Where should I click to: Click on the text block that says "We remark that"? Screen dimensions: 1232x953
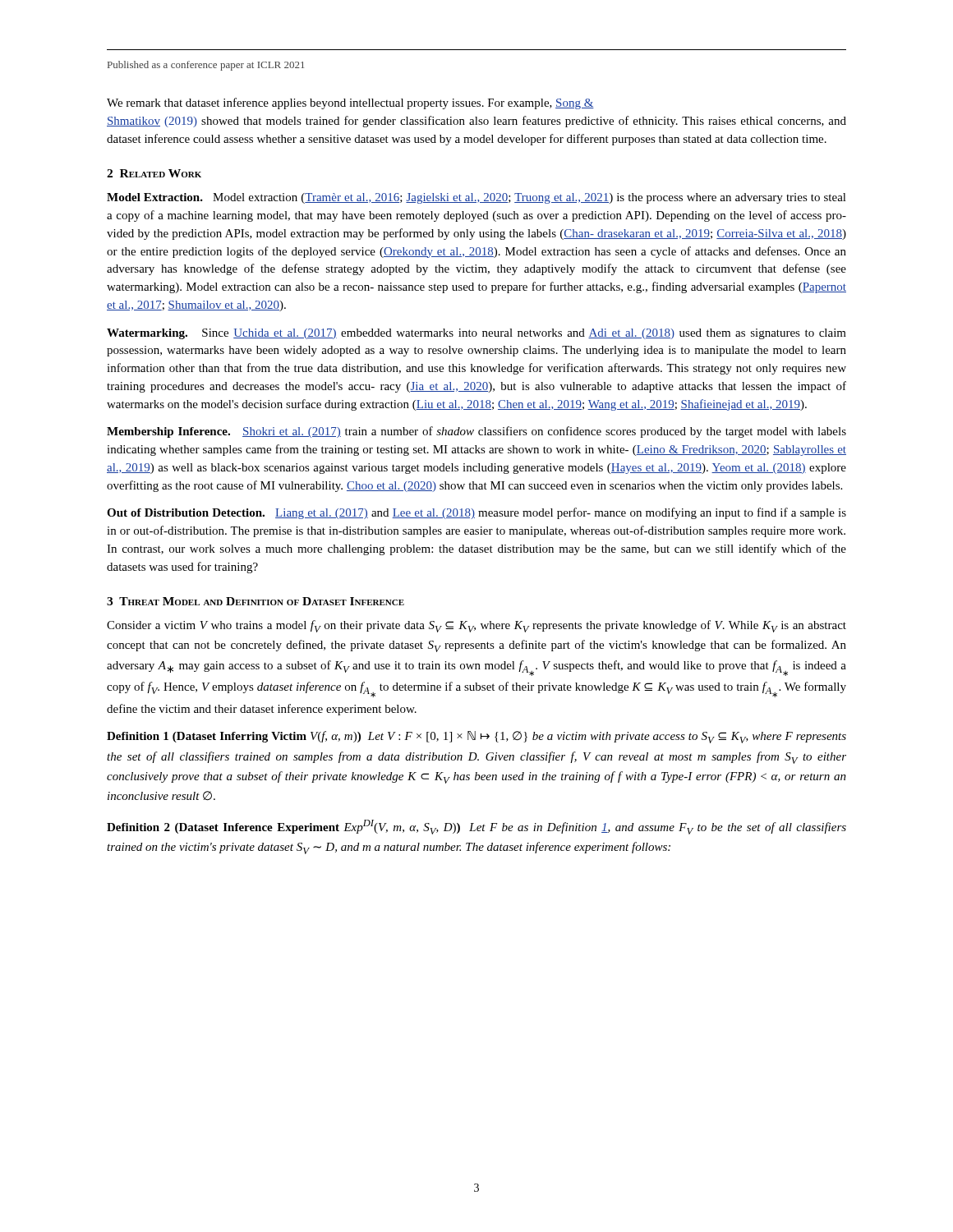[x=476, y=121]
